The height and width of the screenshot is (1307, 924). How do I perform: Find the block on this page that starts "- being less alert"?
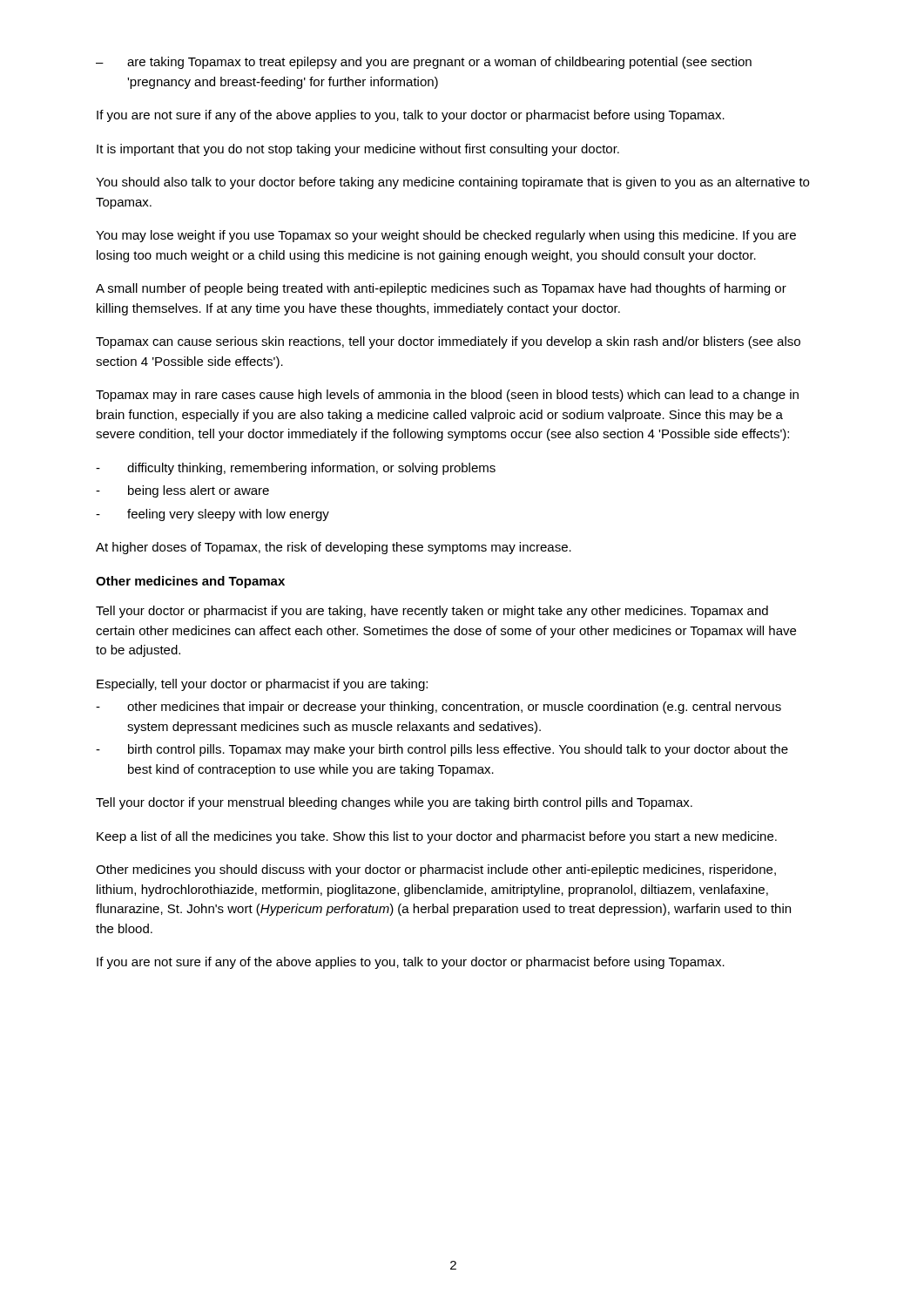click(x=183, y=491)
